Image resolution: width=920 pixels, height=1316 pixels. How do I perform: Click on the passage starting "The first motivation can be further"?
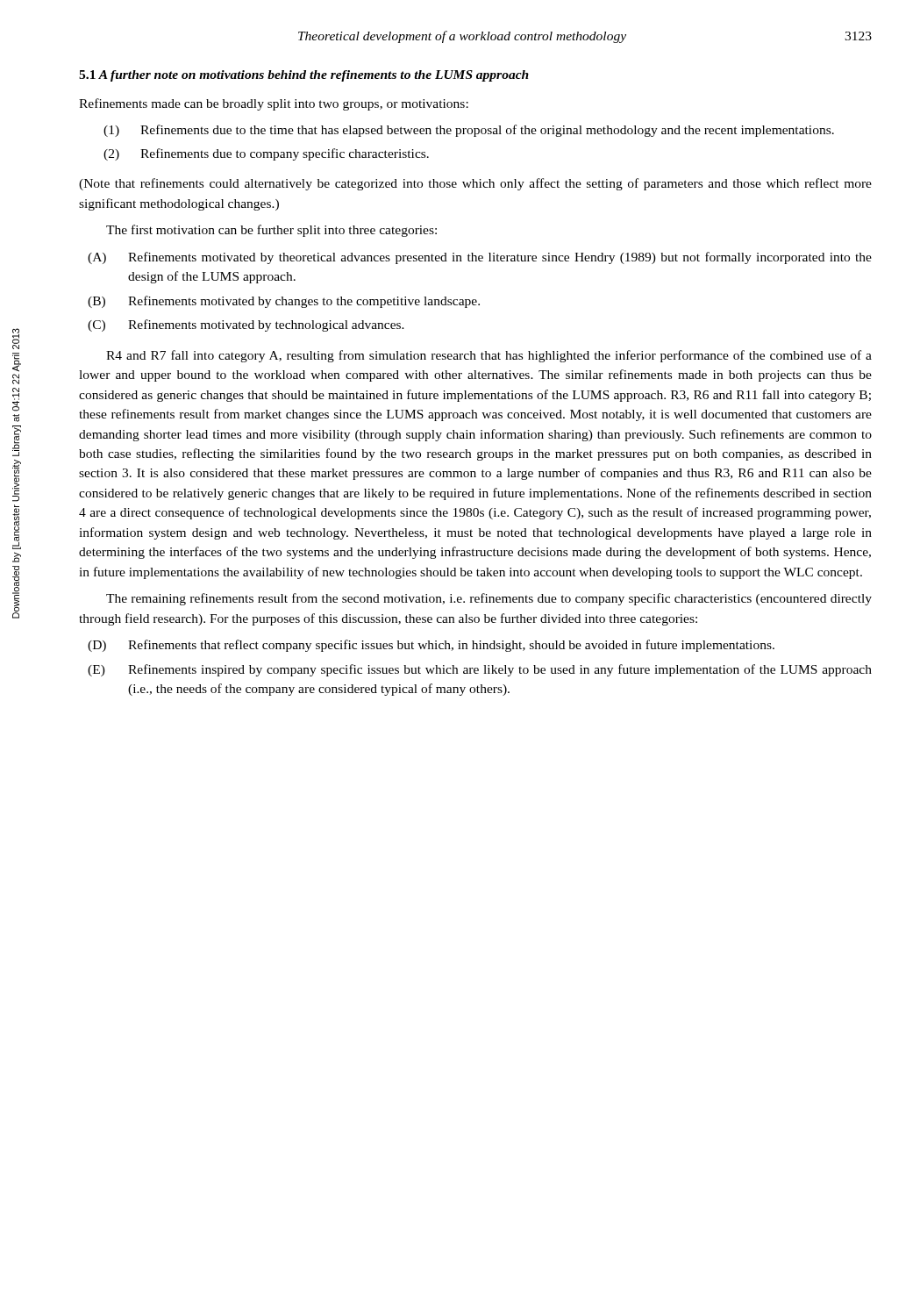(x=272, y=230)
